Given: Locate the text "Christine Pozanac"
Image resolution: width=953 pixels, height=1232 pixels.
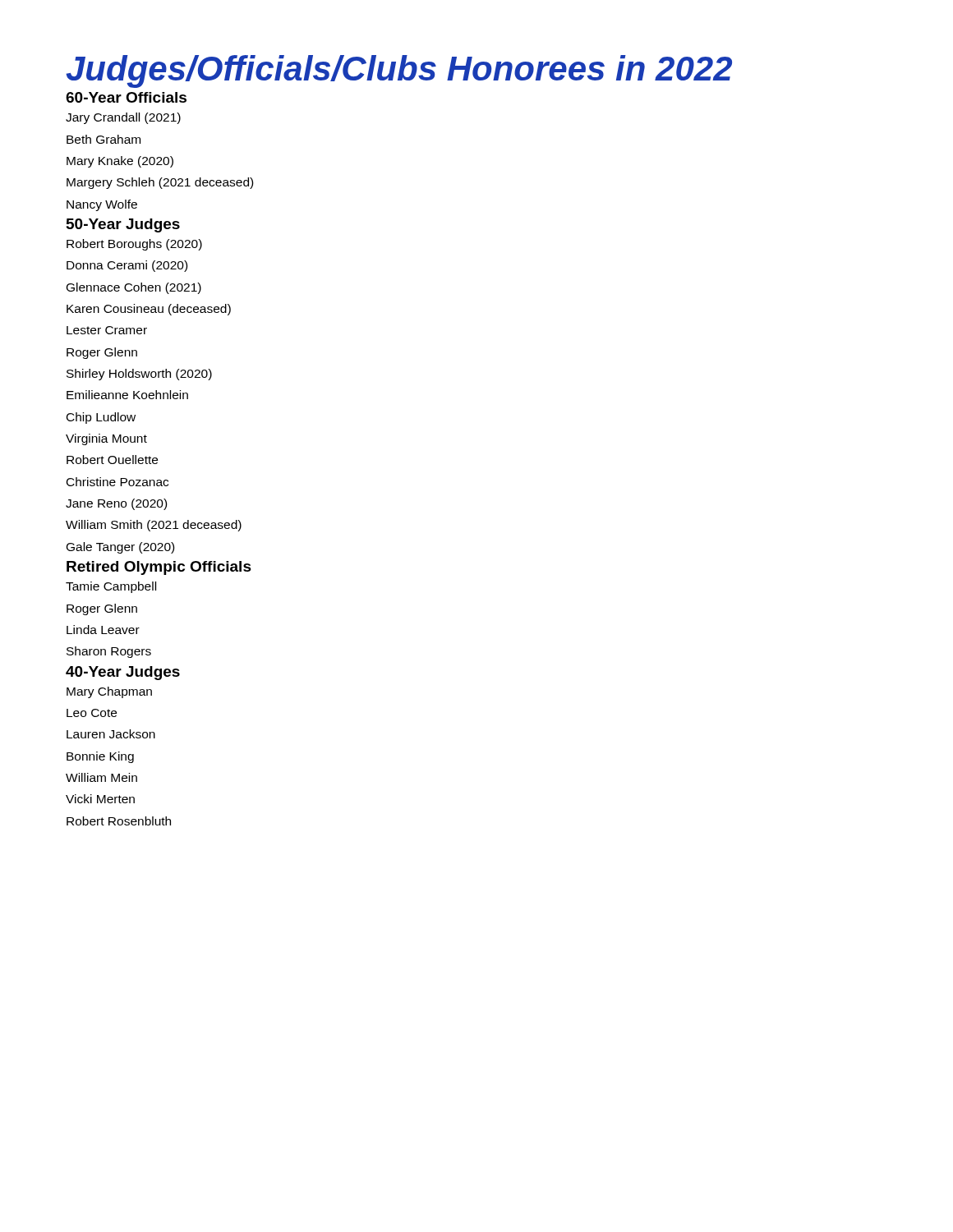Looking at the screenshot, I should click(117, 482).
